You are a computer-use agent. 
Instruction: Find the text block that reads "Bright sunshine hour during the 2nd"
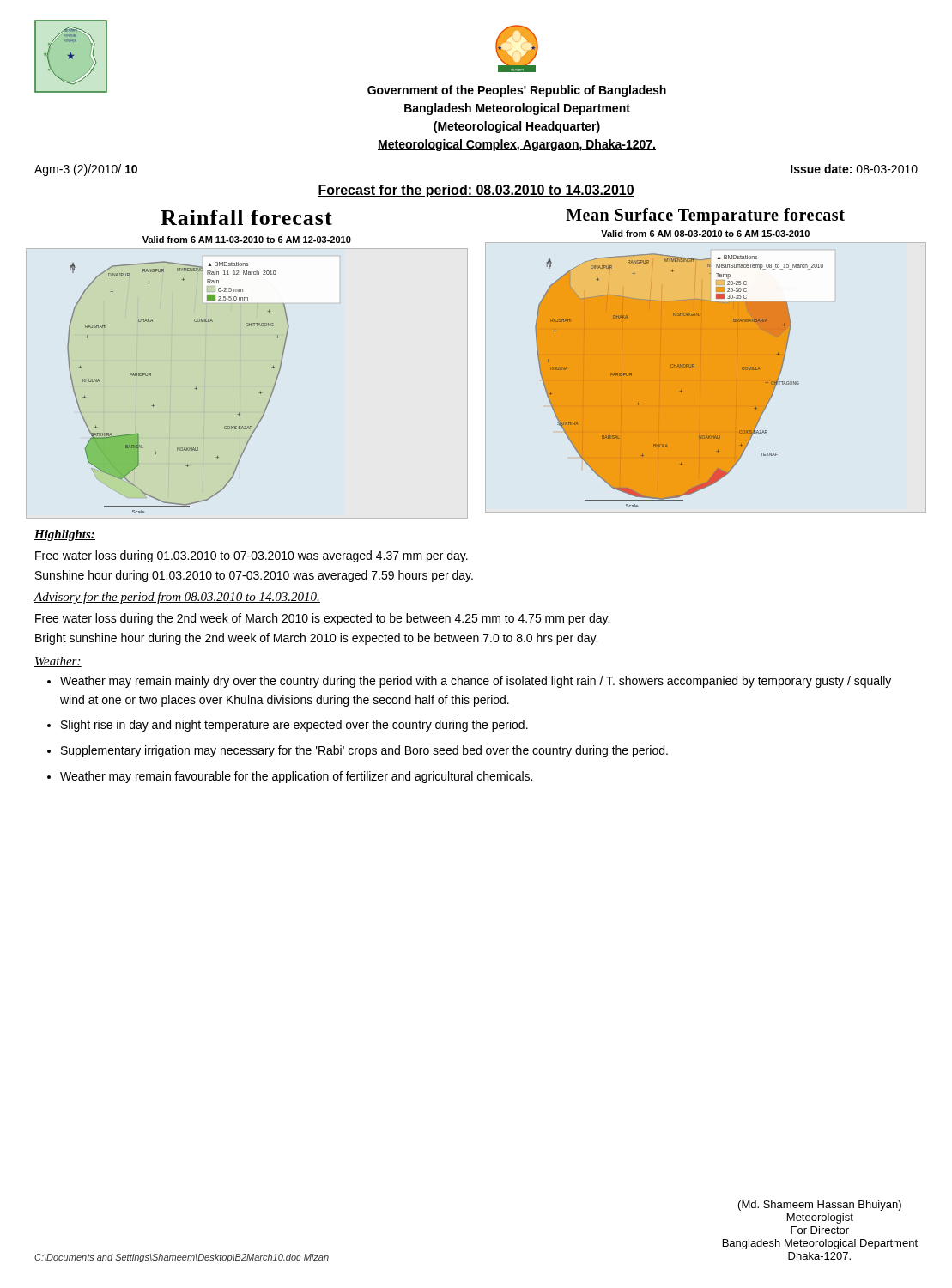click(316, 638)
